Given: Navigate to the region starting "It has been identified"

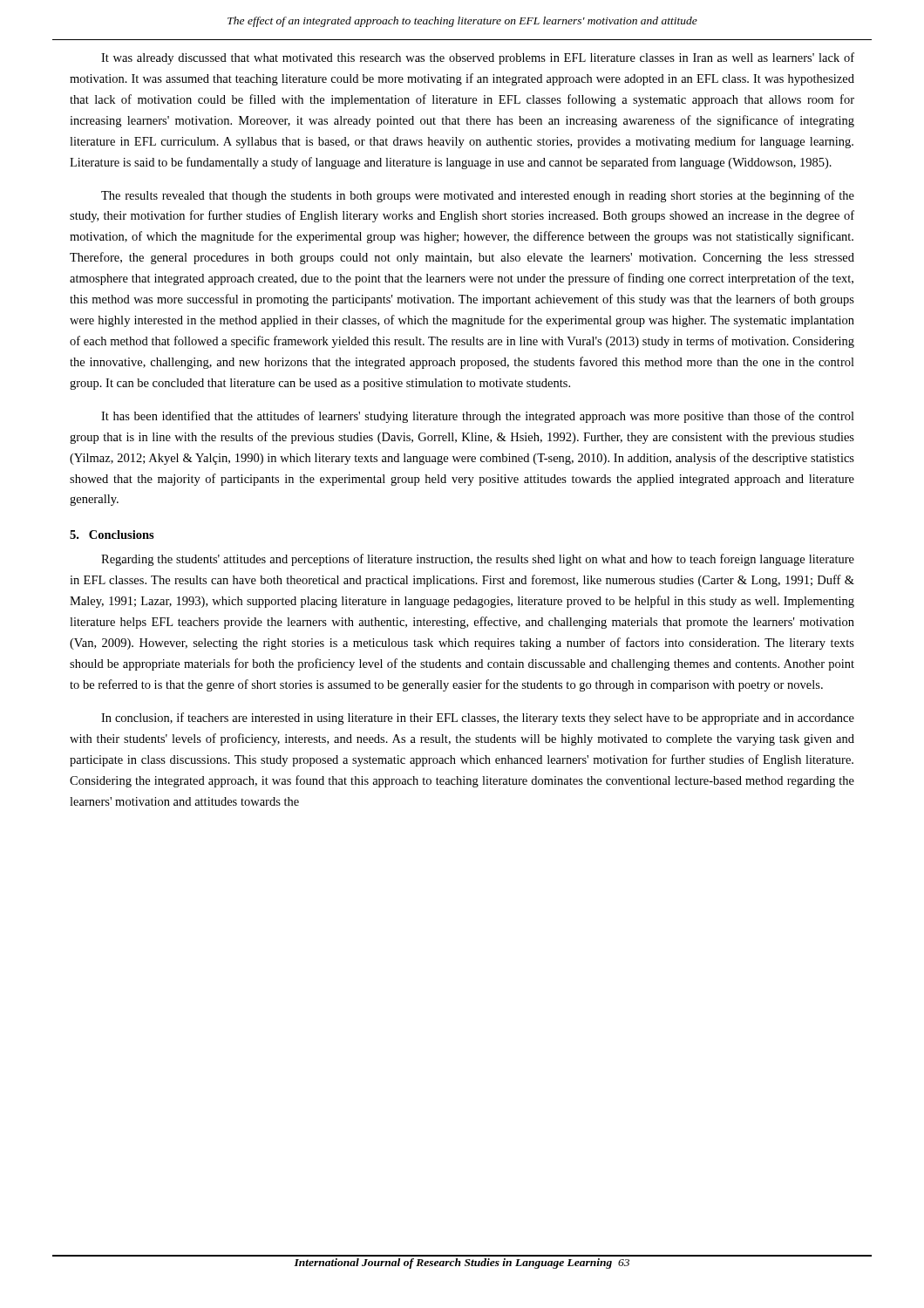Looking at the screenshot, I should coord(462,458).
